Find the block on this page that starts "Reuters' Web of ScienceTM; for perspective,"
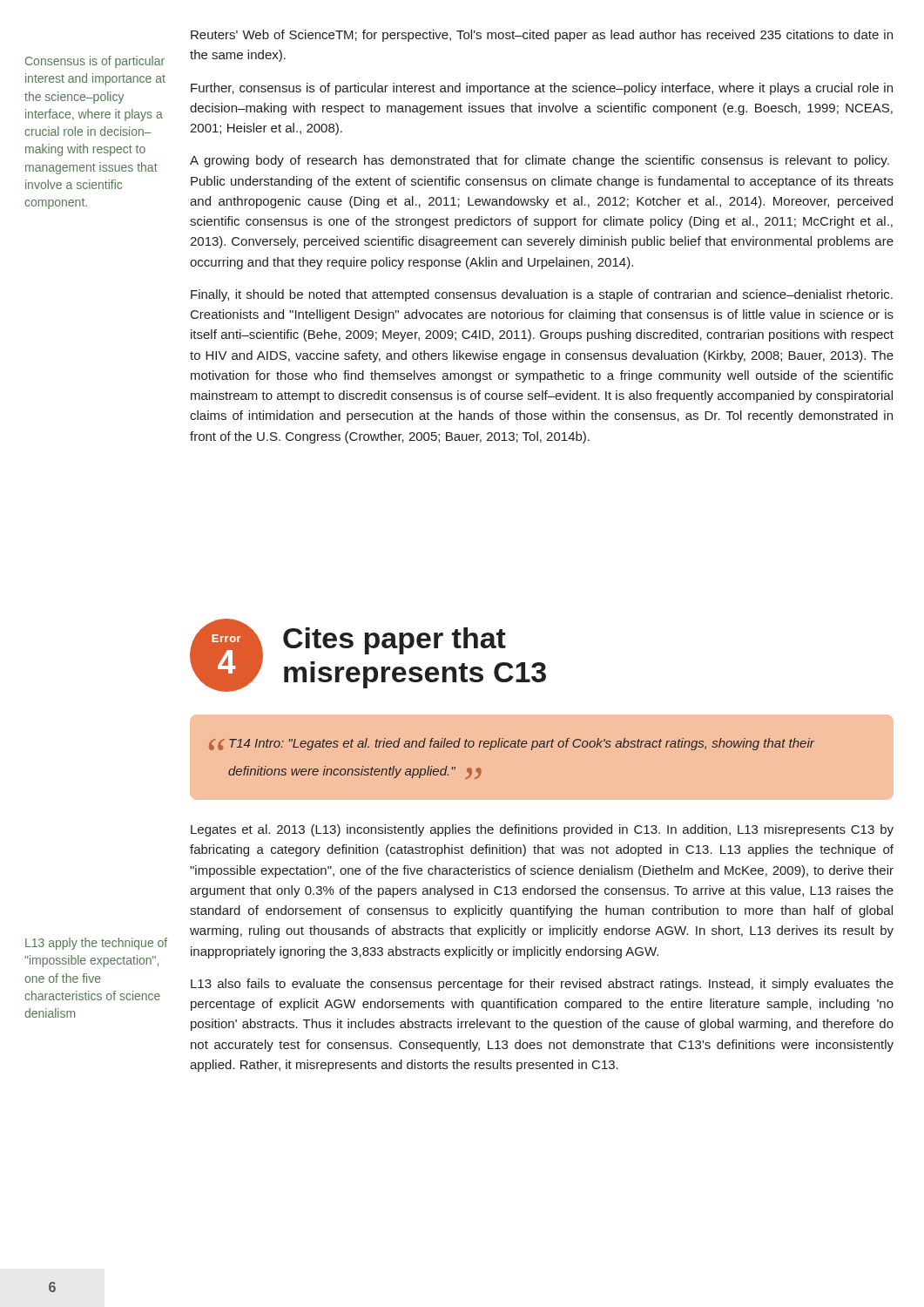Screen dimensions: 1307x924 542,45
